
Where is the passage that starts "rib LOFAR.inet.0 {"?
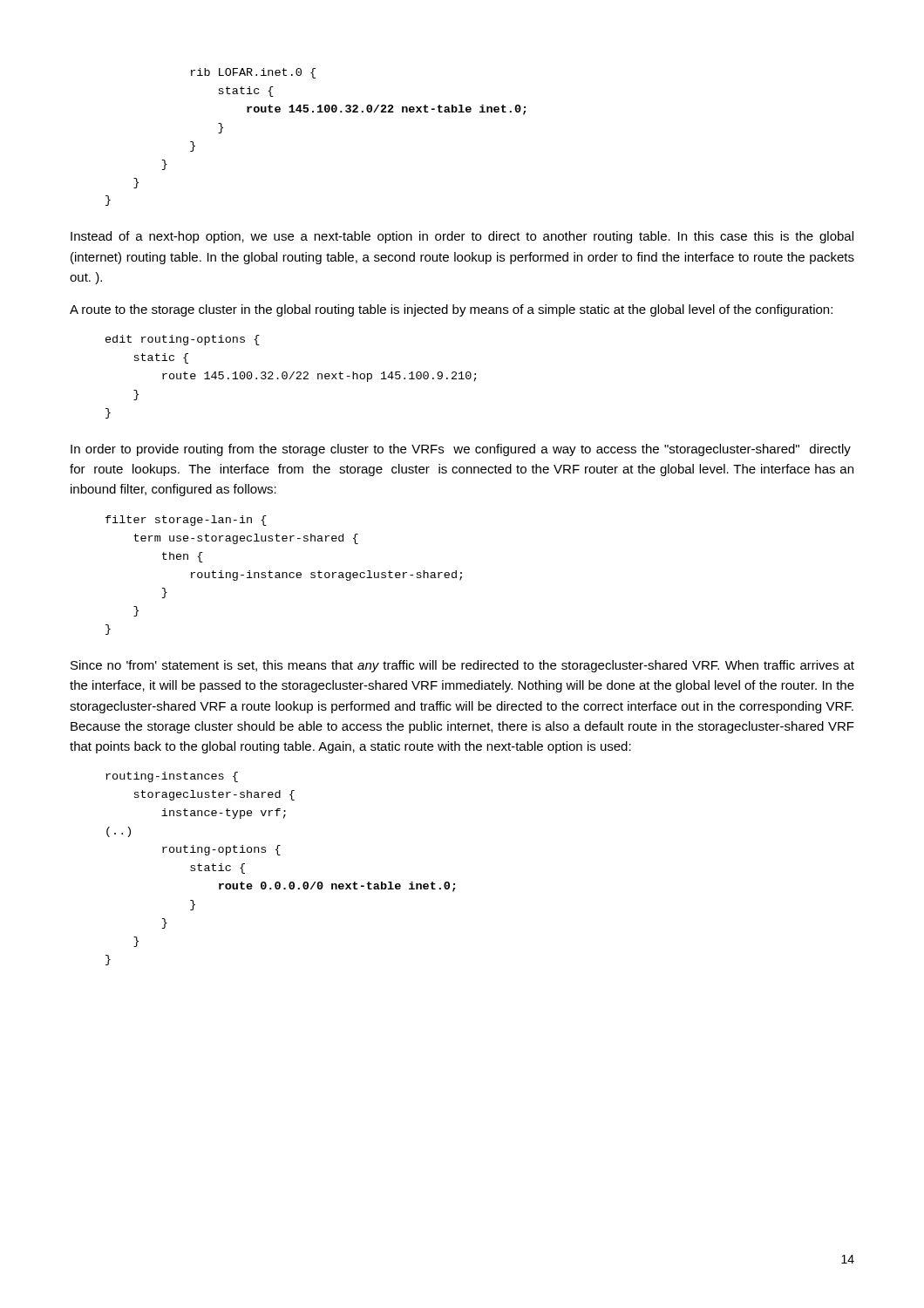click(253, 73)
